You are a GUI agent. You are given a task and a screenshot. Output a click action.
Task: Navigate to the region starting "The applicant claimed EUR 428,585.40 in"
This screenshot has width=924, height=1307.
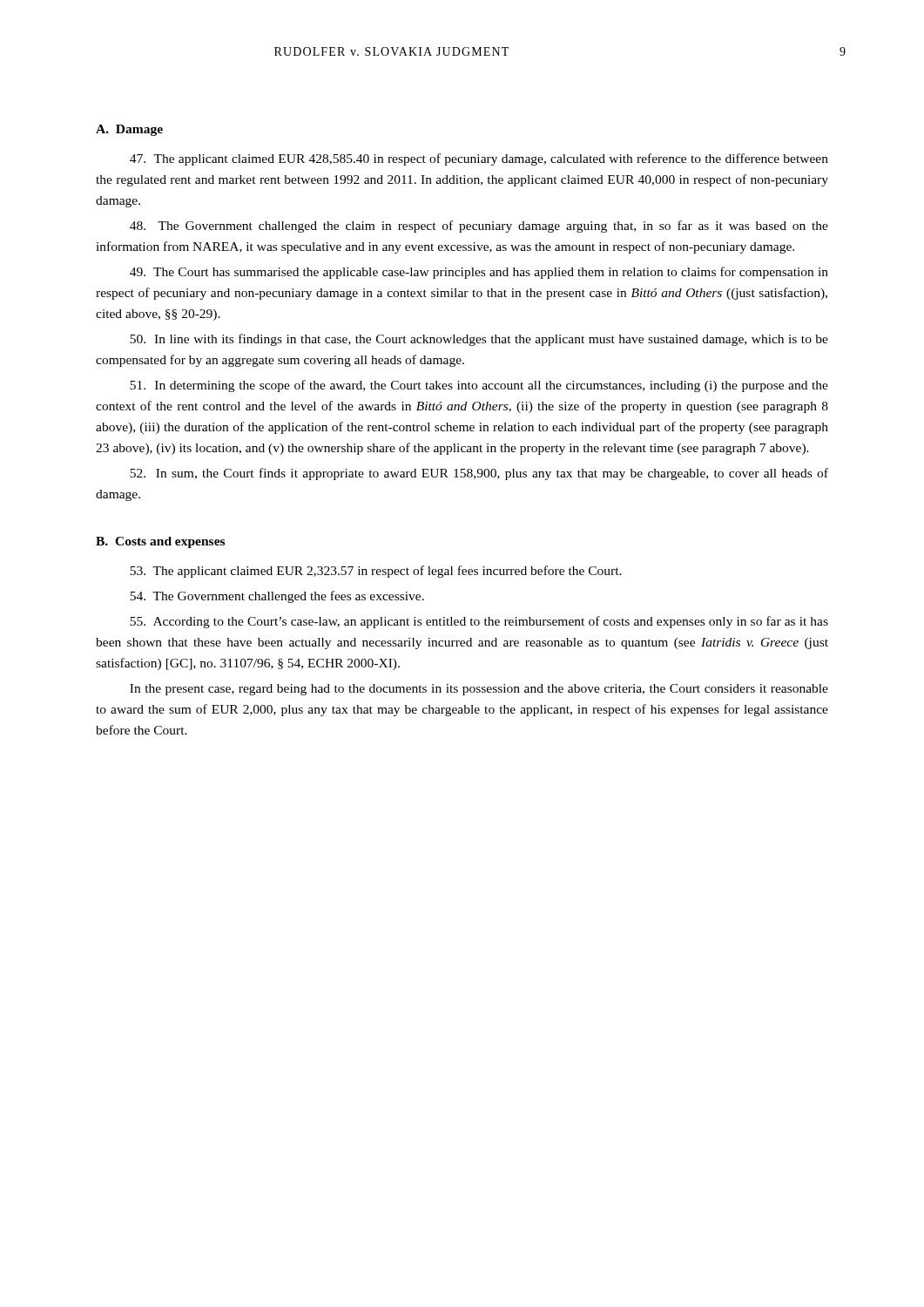coord(462,179)
